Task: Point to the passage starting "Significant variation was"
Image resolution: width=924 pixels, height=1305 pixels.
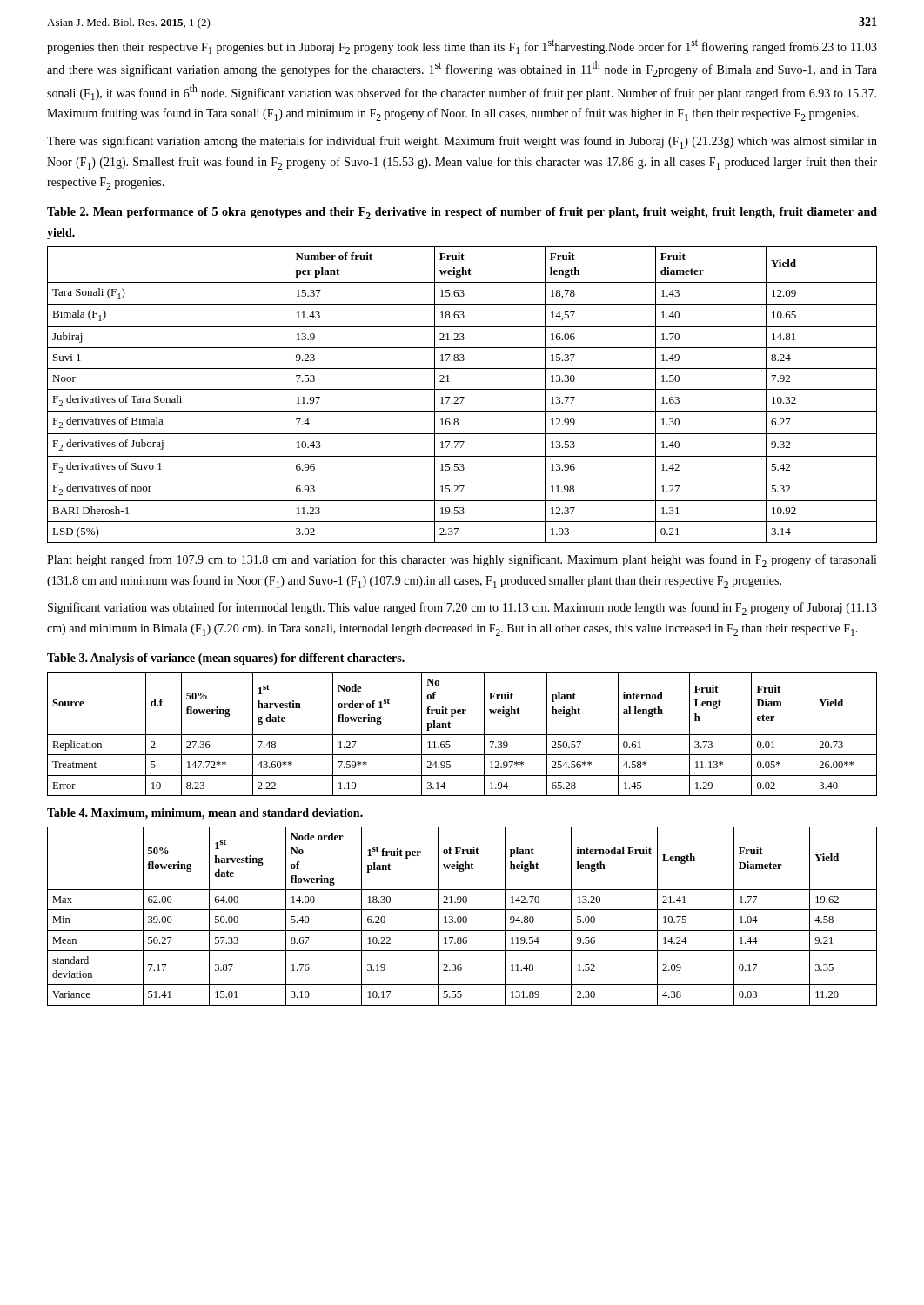Action: tap(462, 620)
